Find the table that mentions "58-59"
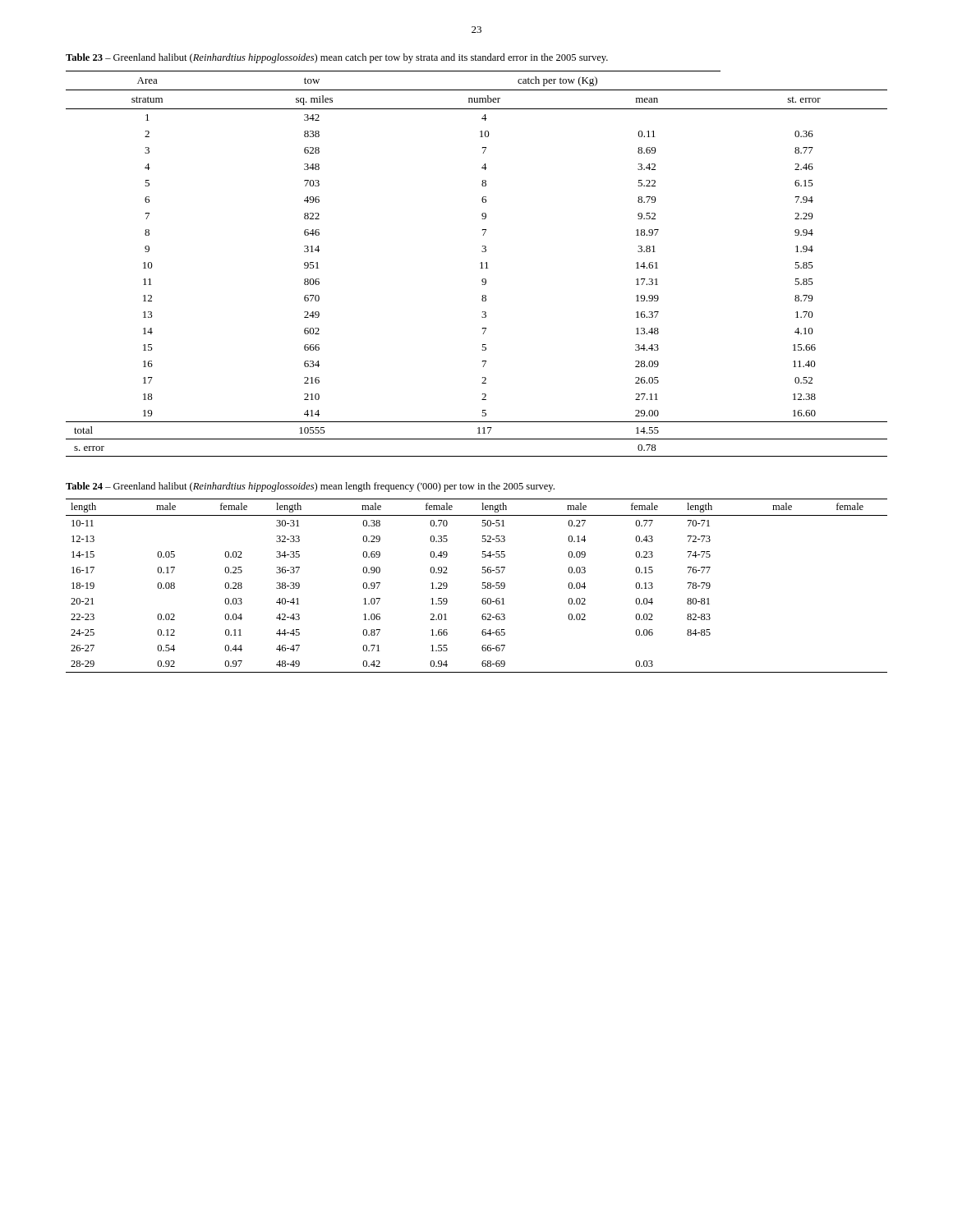 (476, 586)
